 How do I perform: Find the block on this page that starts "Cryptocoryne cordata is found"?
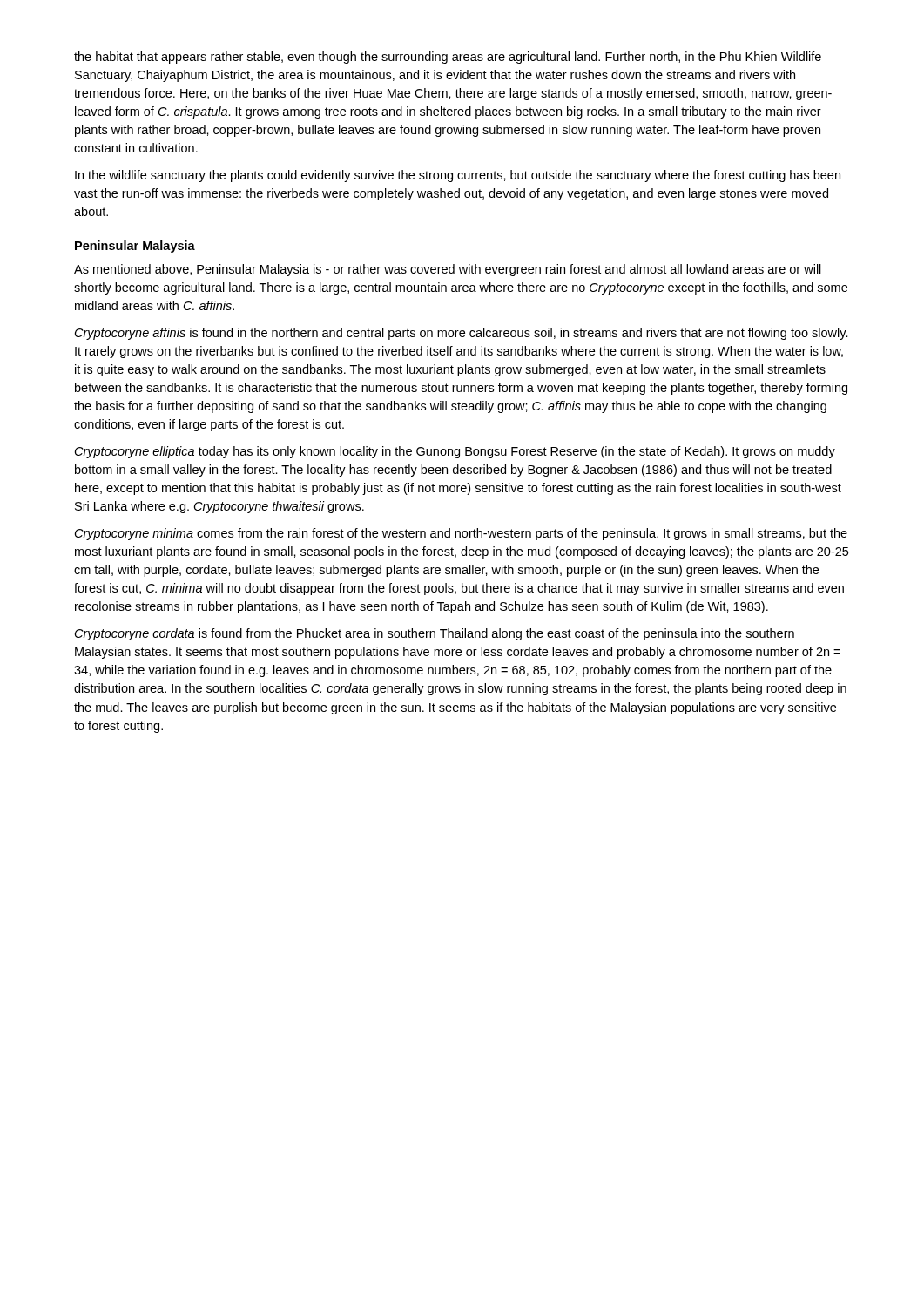[x=460, y=680]
